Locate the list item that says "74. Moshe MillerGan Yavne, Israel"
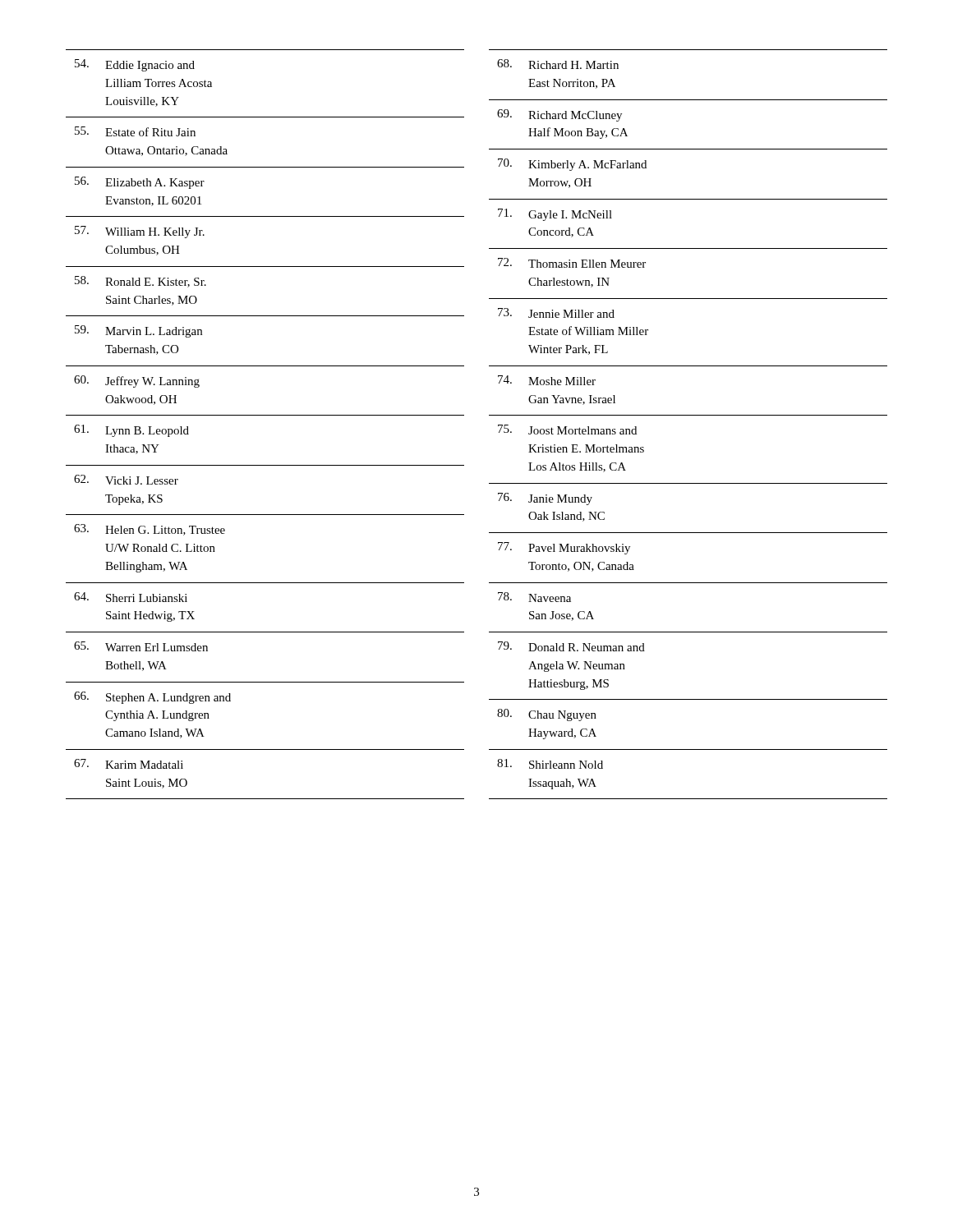The height and width of the screenshot is (1232, 953). coord(547,380)
